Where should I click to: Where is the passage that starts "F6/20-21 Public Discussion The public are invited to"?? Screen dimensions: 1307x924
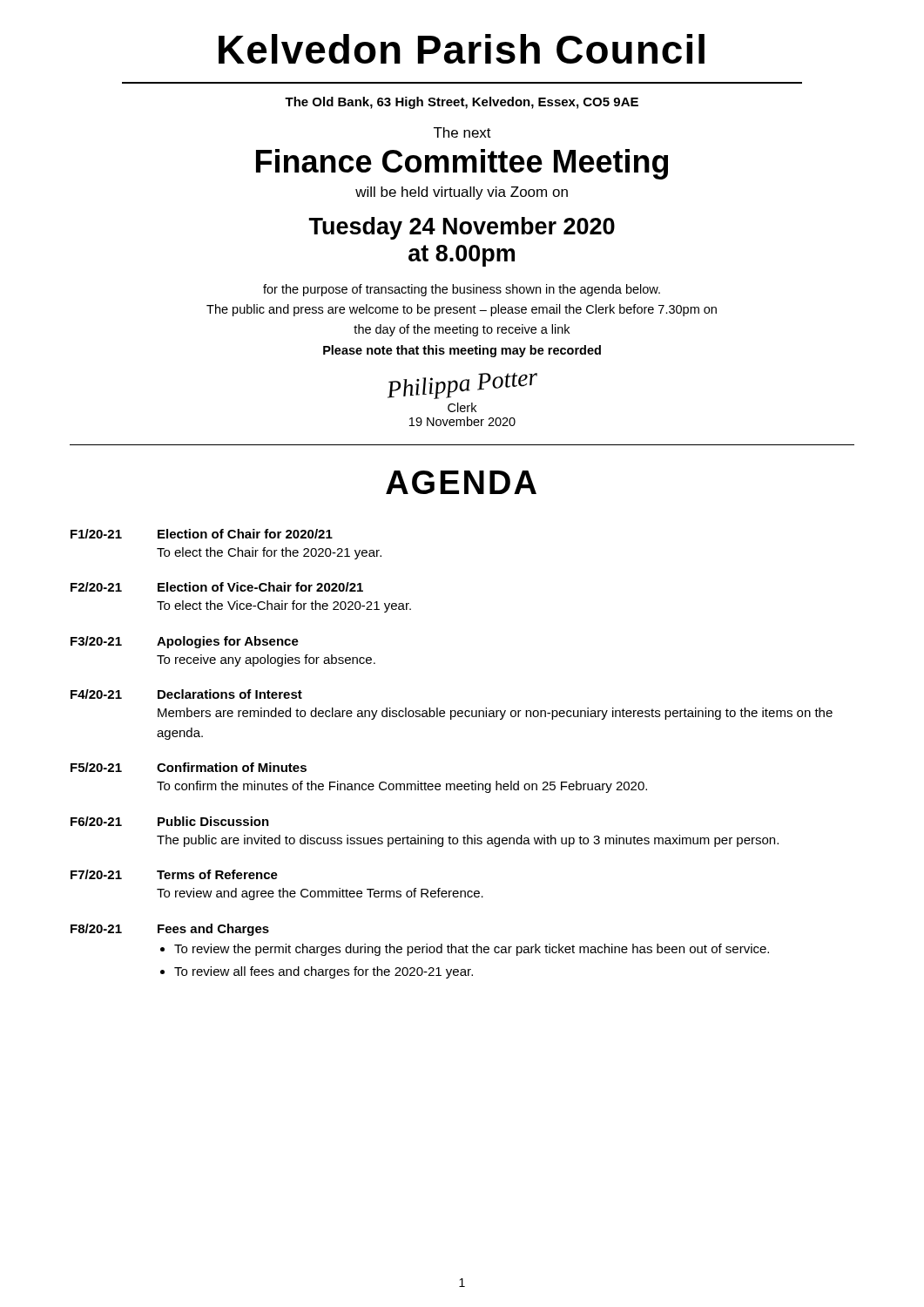coord(462,832)
